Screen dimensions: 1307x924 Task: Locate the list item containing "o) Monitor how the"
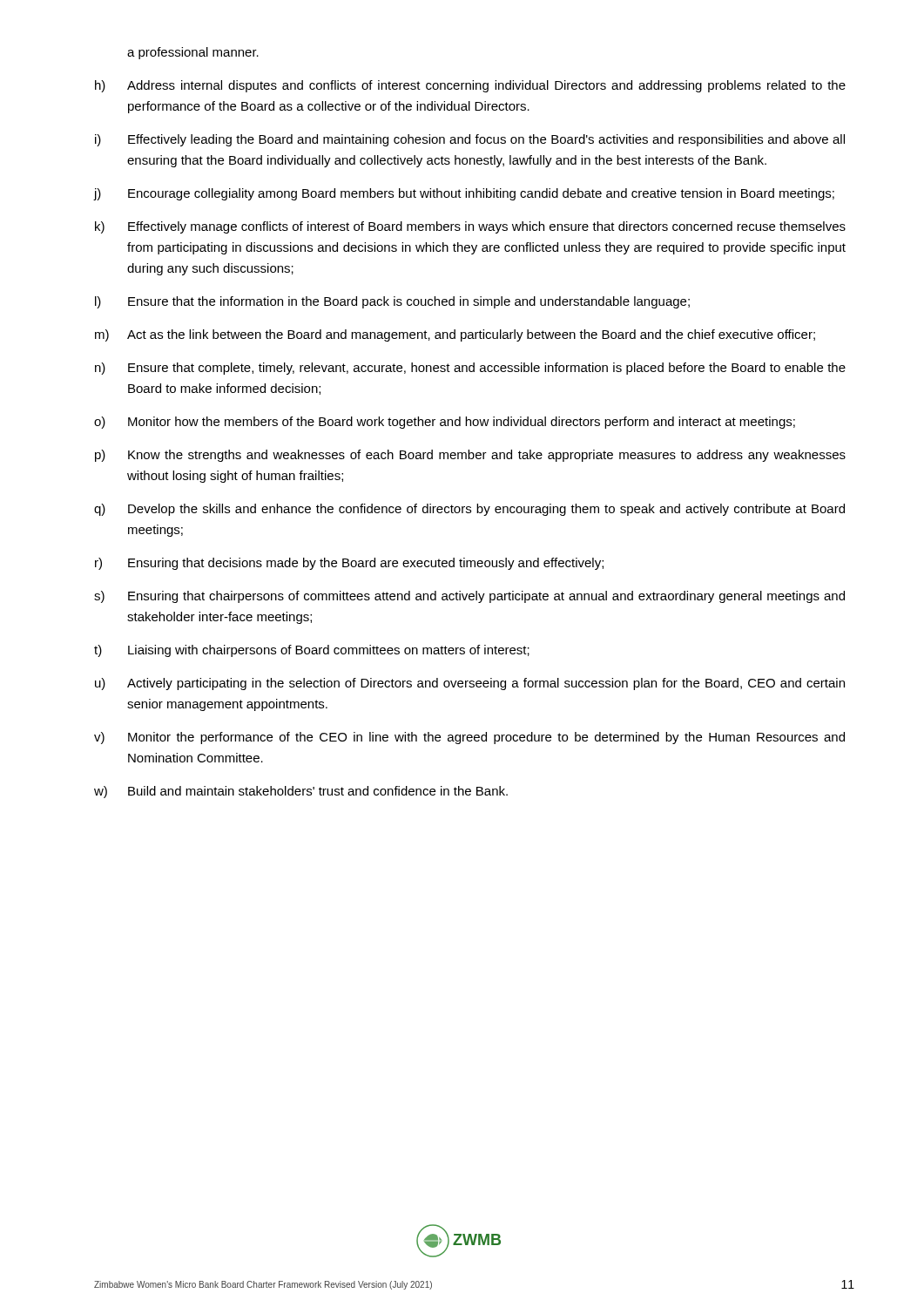click(x=470, y=422)
